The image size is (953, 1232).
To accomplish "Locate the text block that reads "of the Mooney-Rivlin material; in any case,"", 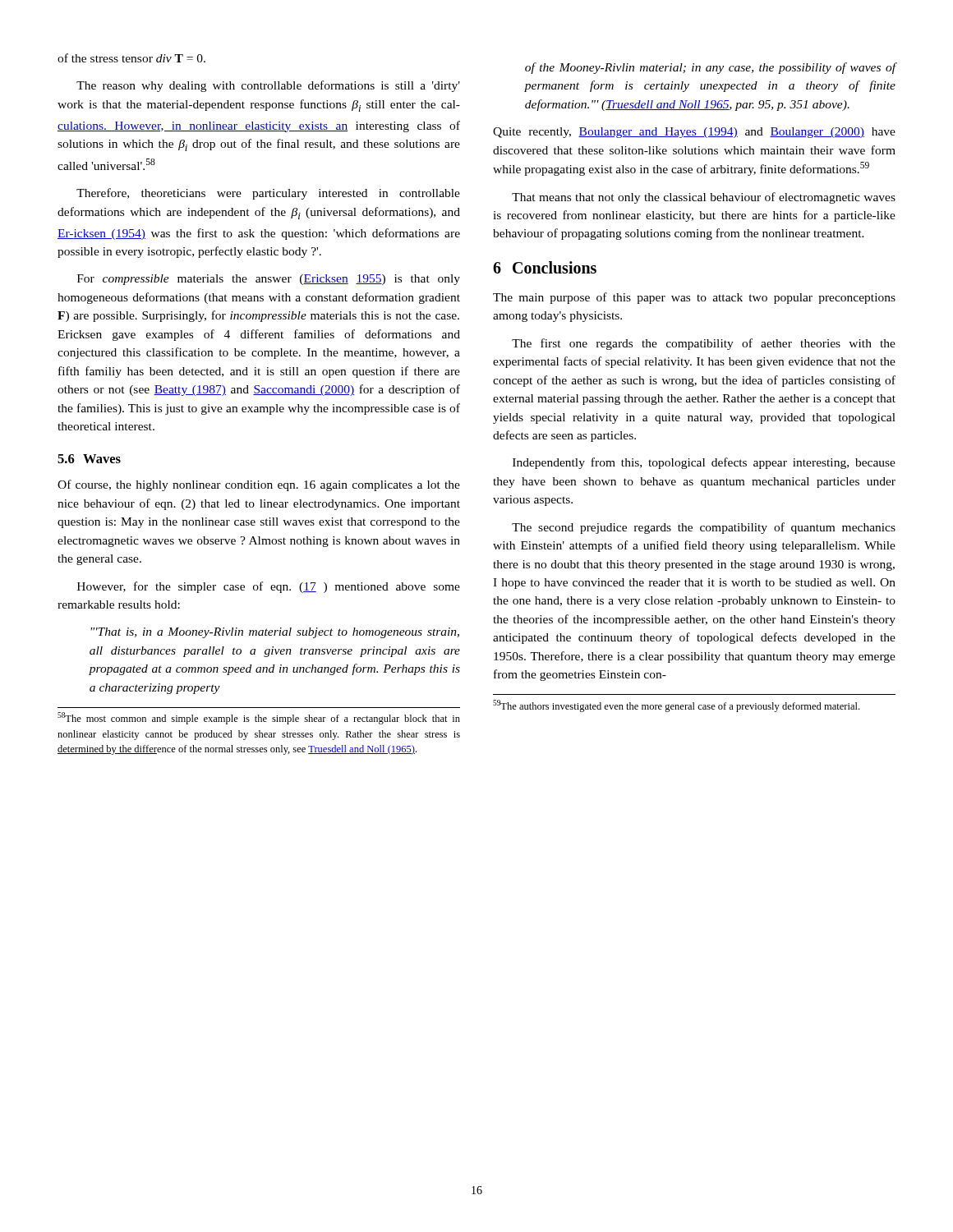I will tap(710, 86).
